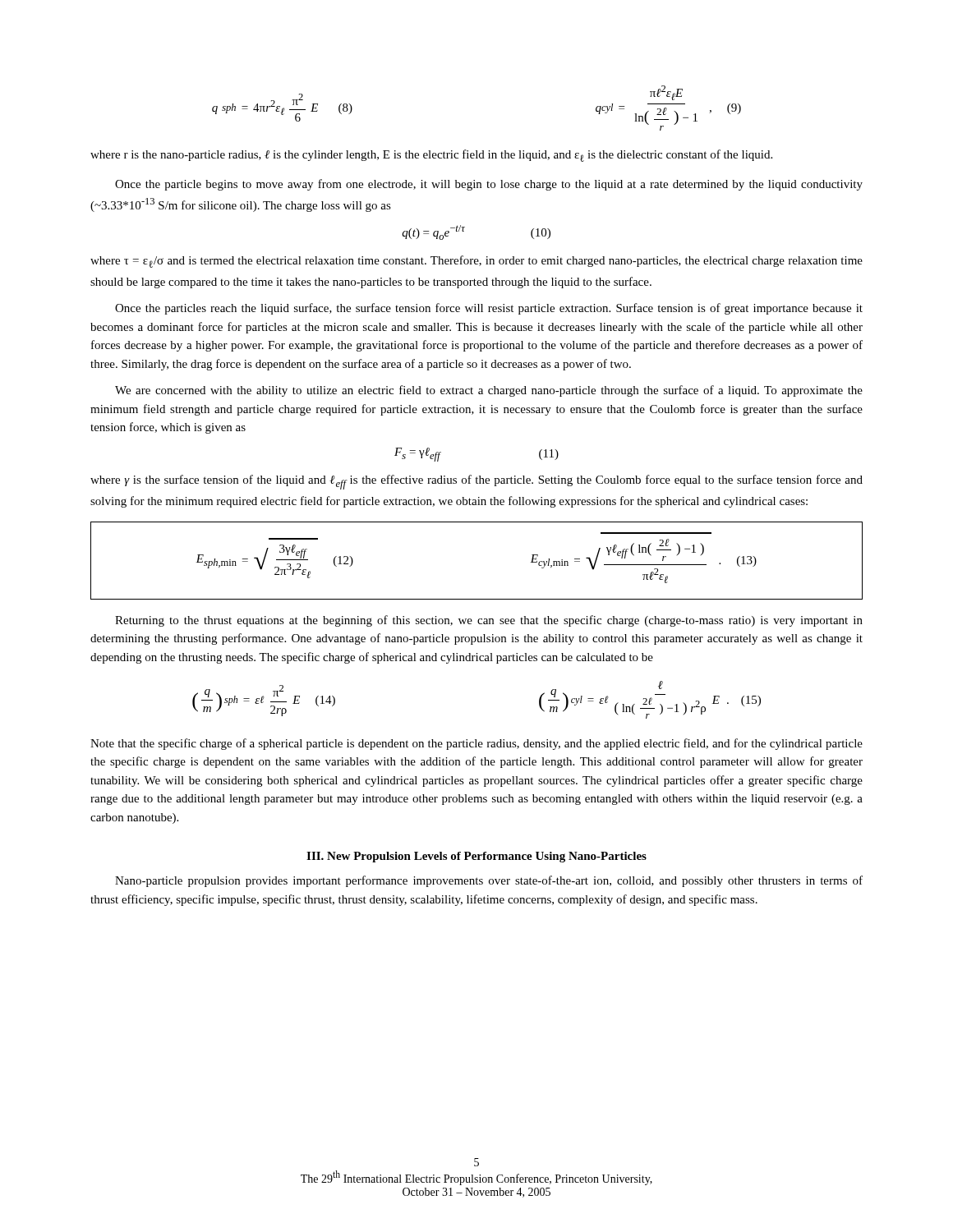Locate the formula that reads "Esph,min = √ 3γℓeff 2π3r2εℓ (12) Ecyl,min"
This screenshot has width=953, height=1232.
[285, 560]
